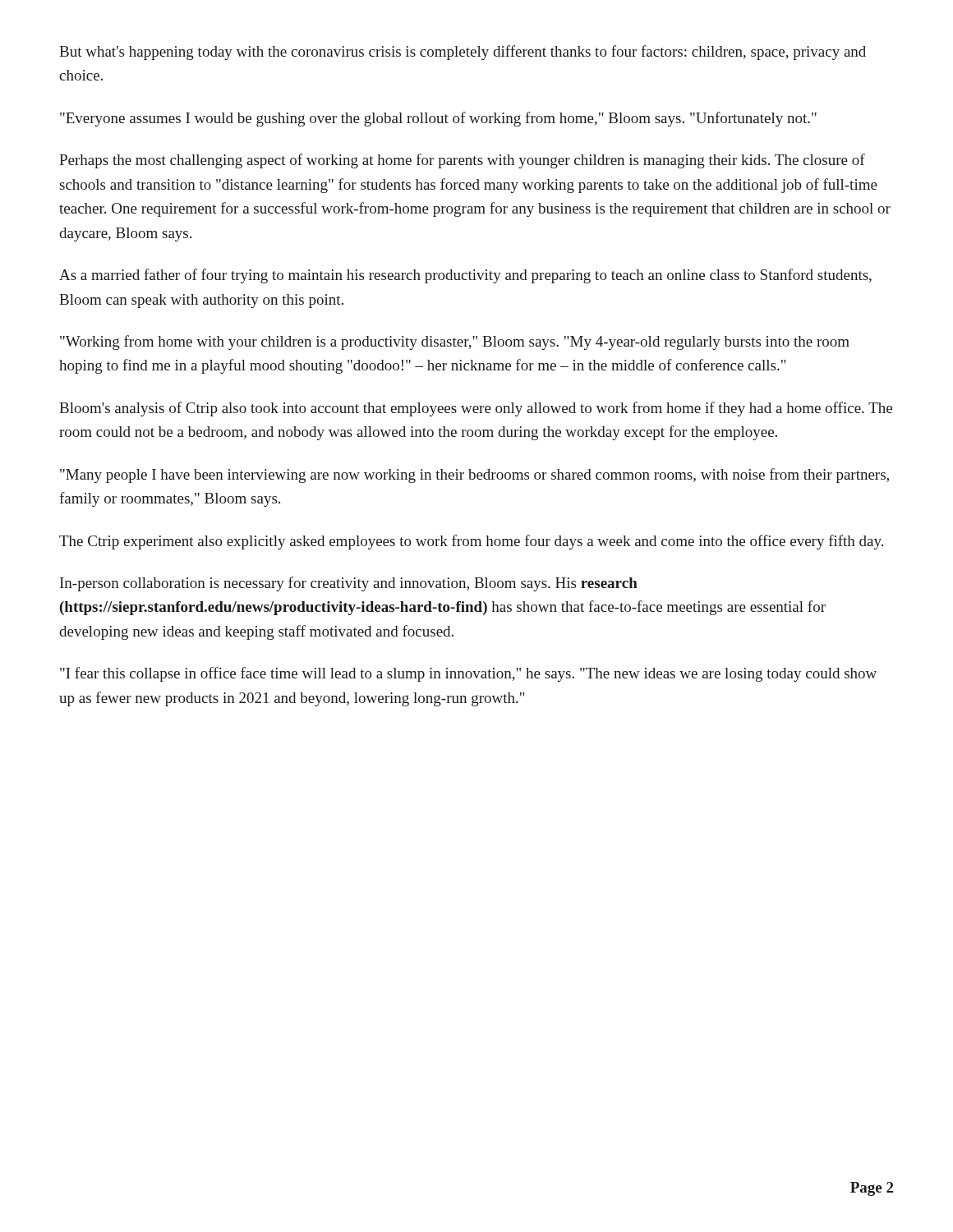Screen dimensions: 1232x953
Task: Click on the element starting ""Many people I"
Action: point(475,486)
